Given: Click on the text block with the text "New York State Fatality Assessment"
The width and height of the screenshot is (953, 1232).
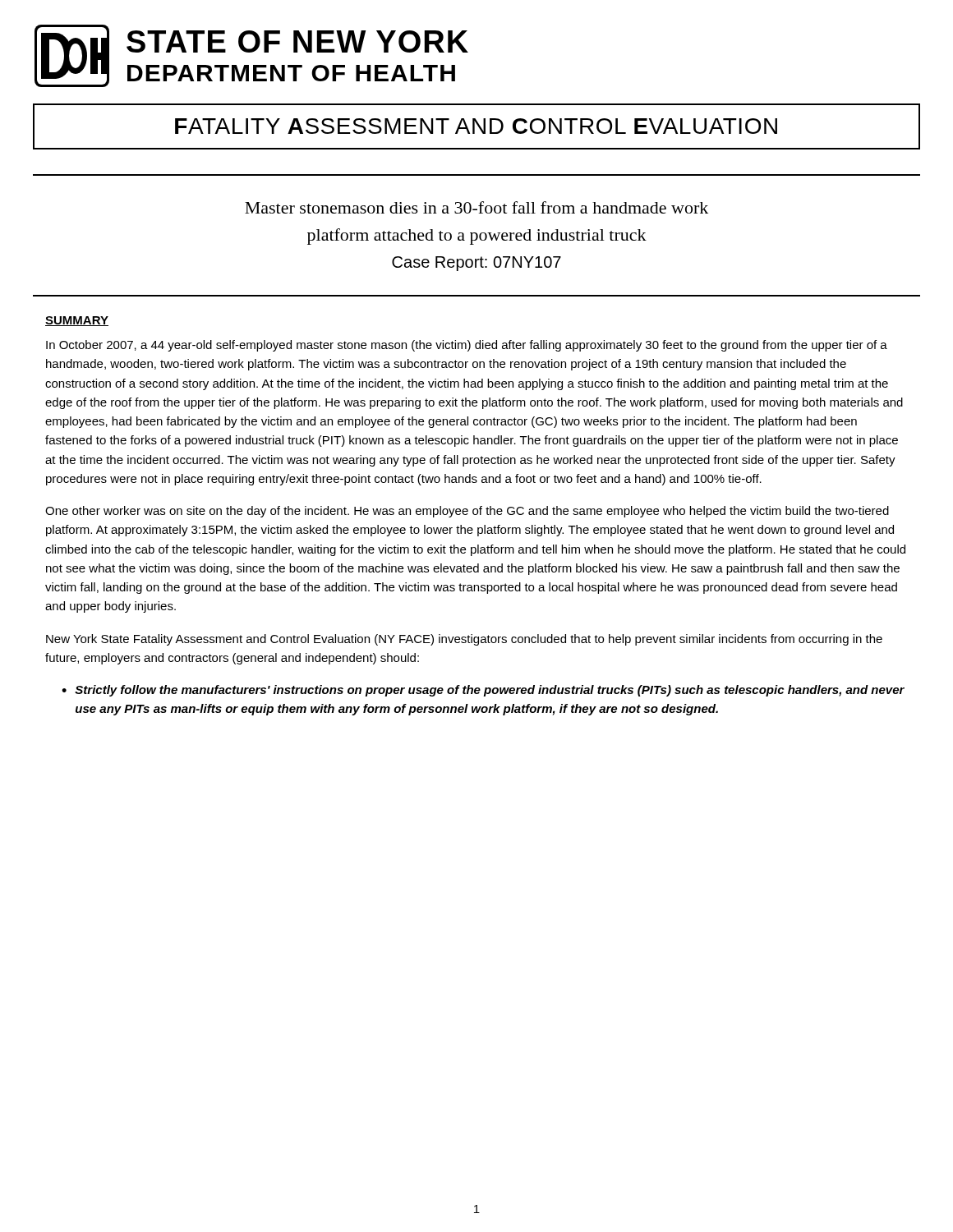Looking at the screenshot, I should pos(464,648).
